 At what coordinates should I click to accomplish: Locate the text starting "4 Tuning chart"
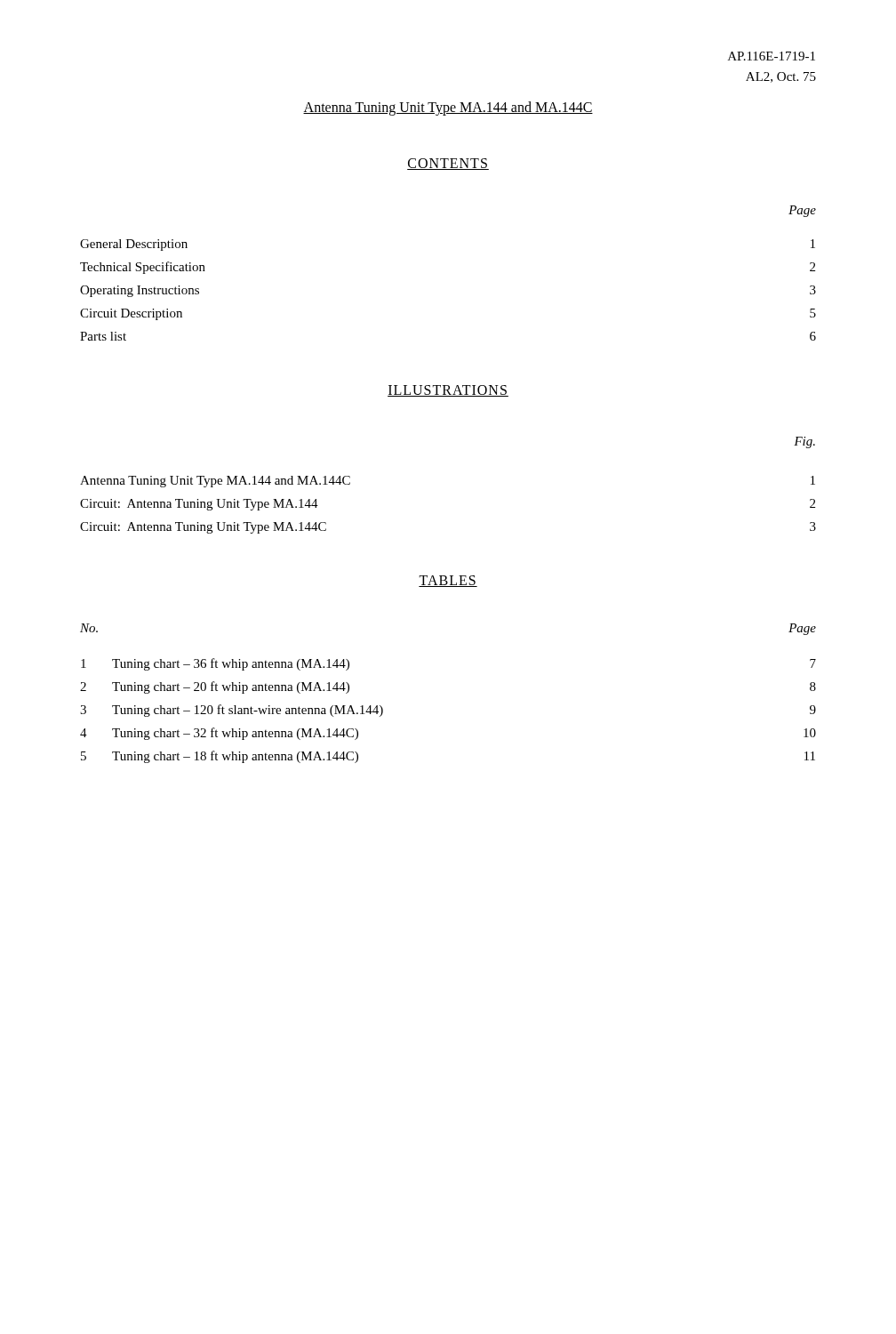240,733
